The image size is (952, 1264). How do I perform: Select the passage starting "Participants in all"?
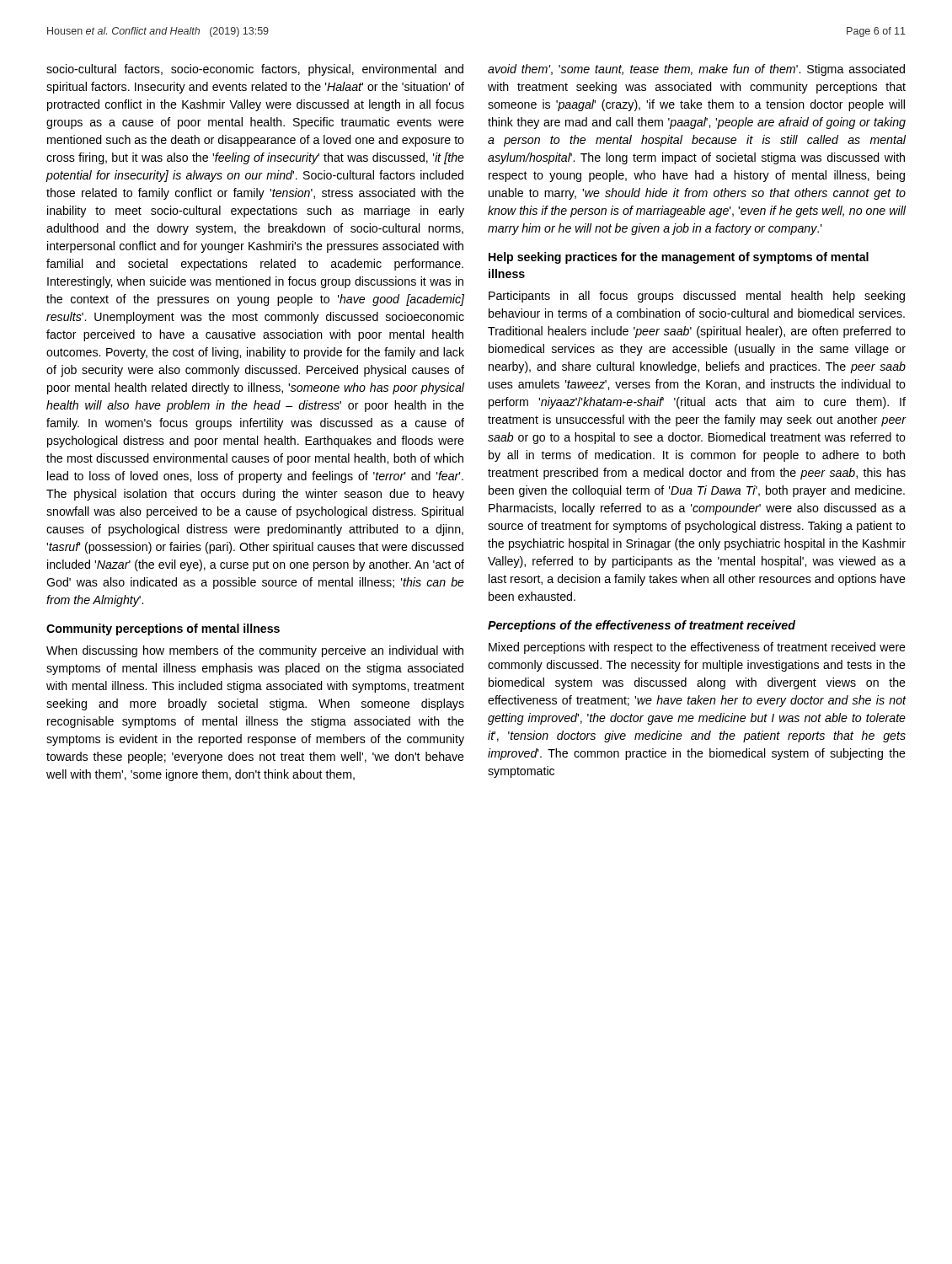tap(697, 447)
